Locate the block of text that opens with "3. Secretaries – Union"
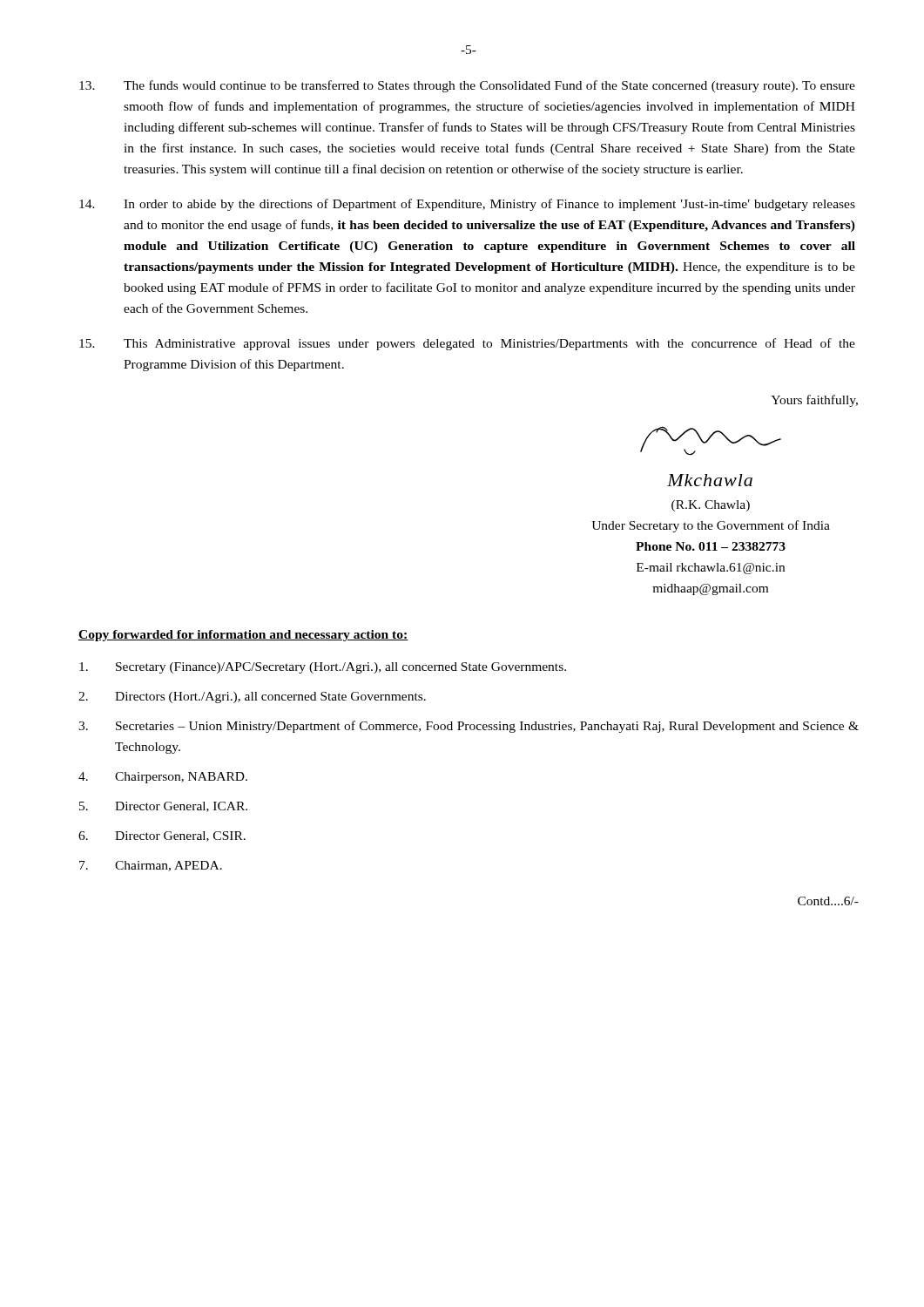The image size is (924, 1307). coord(469,737)
